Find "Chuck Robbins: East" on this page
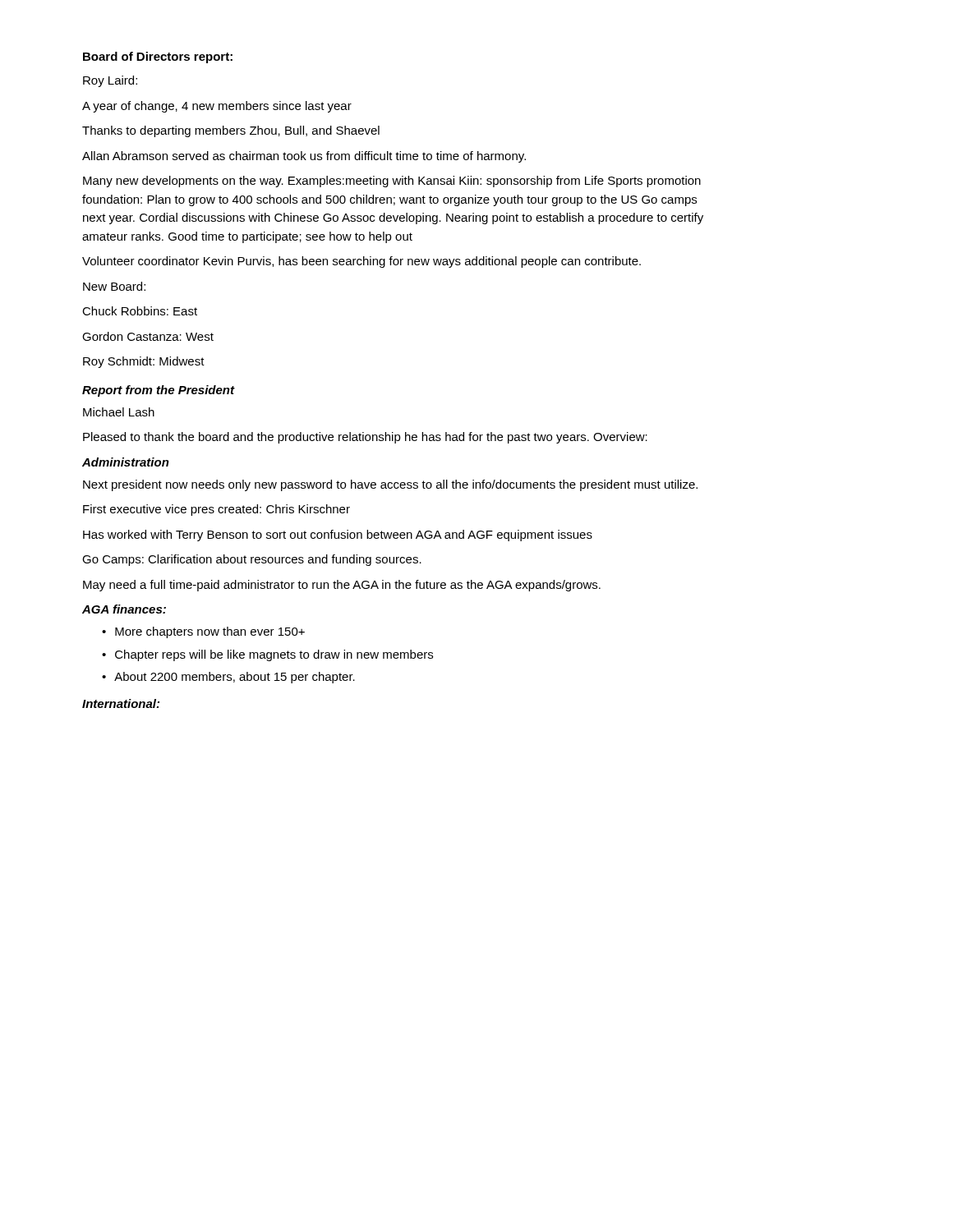 coord(140,311)
